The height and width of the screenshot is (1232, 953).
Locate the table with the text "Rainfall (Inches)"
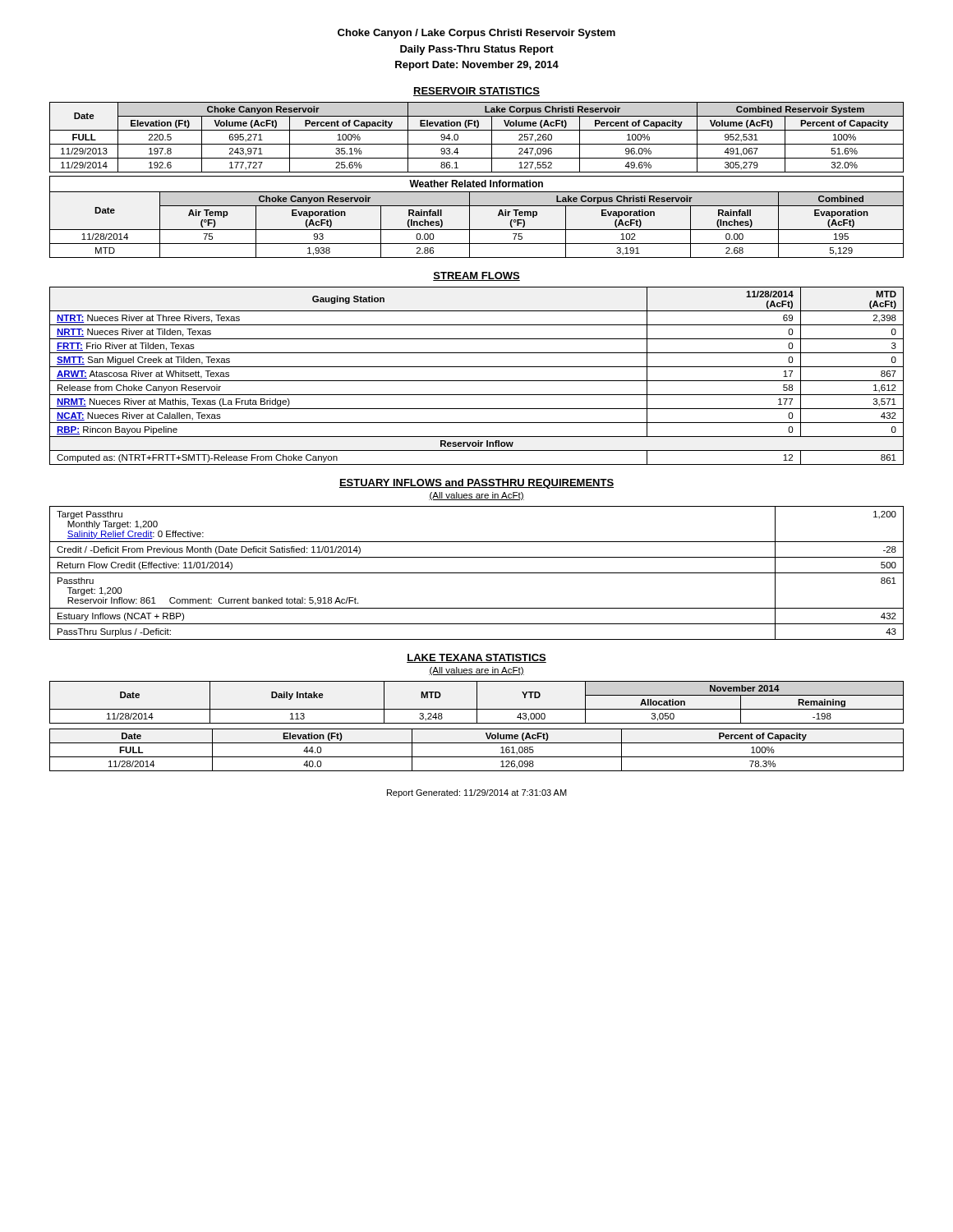[476, 216]
